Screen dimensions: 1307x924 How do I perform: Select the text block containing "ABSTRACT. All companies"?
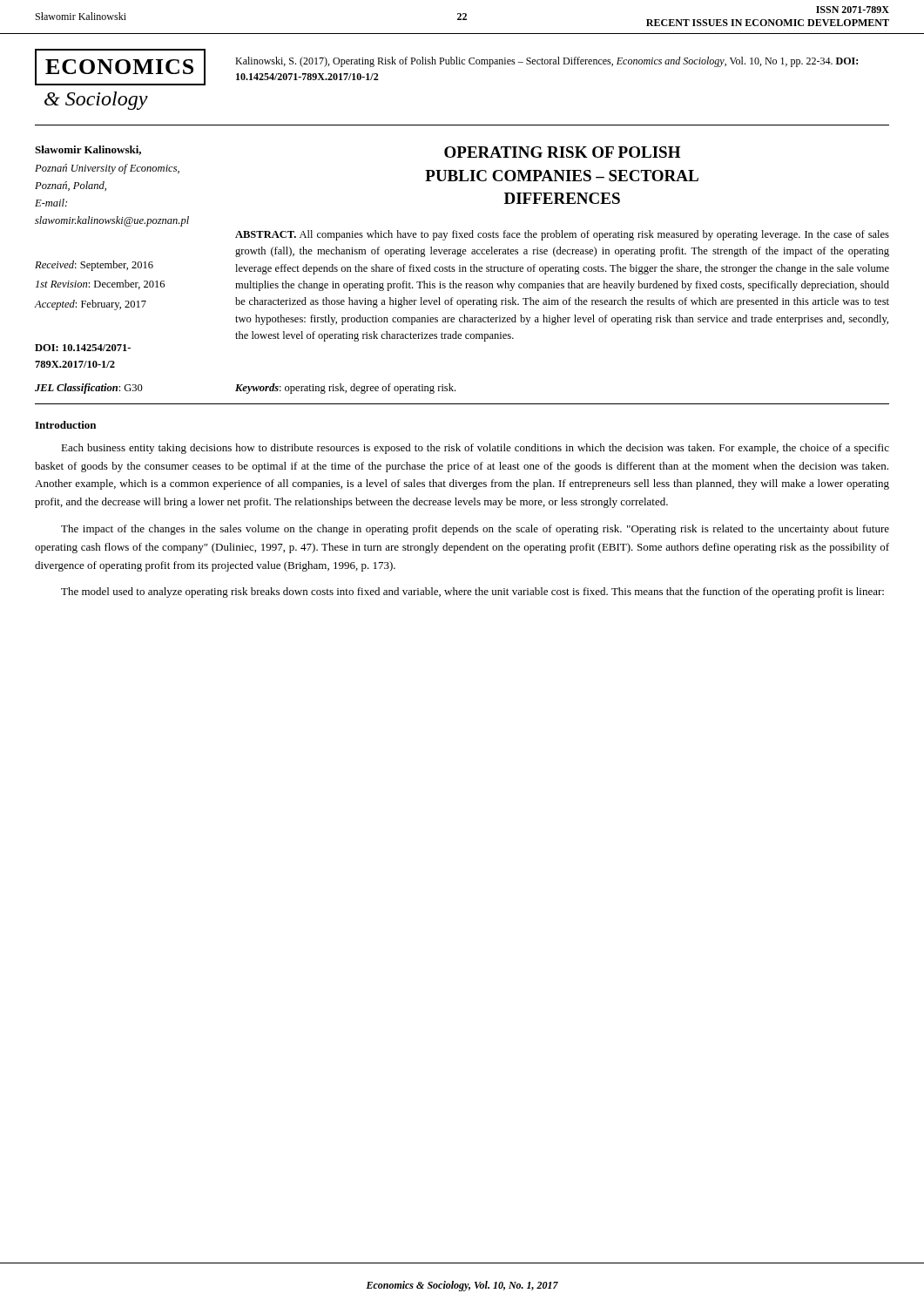pyautogui.click(x=562, y=285)
